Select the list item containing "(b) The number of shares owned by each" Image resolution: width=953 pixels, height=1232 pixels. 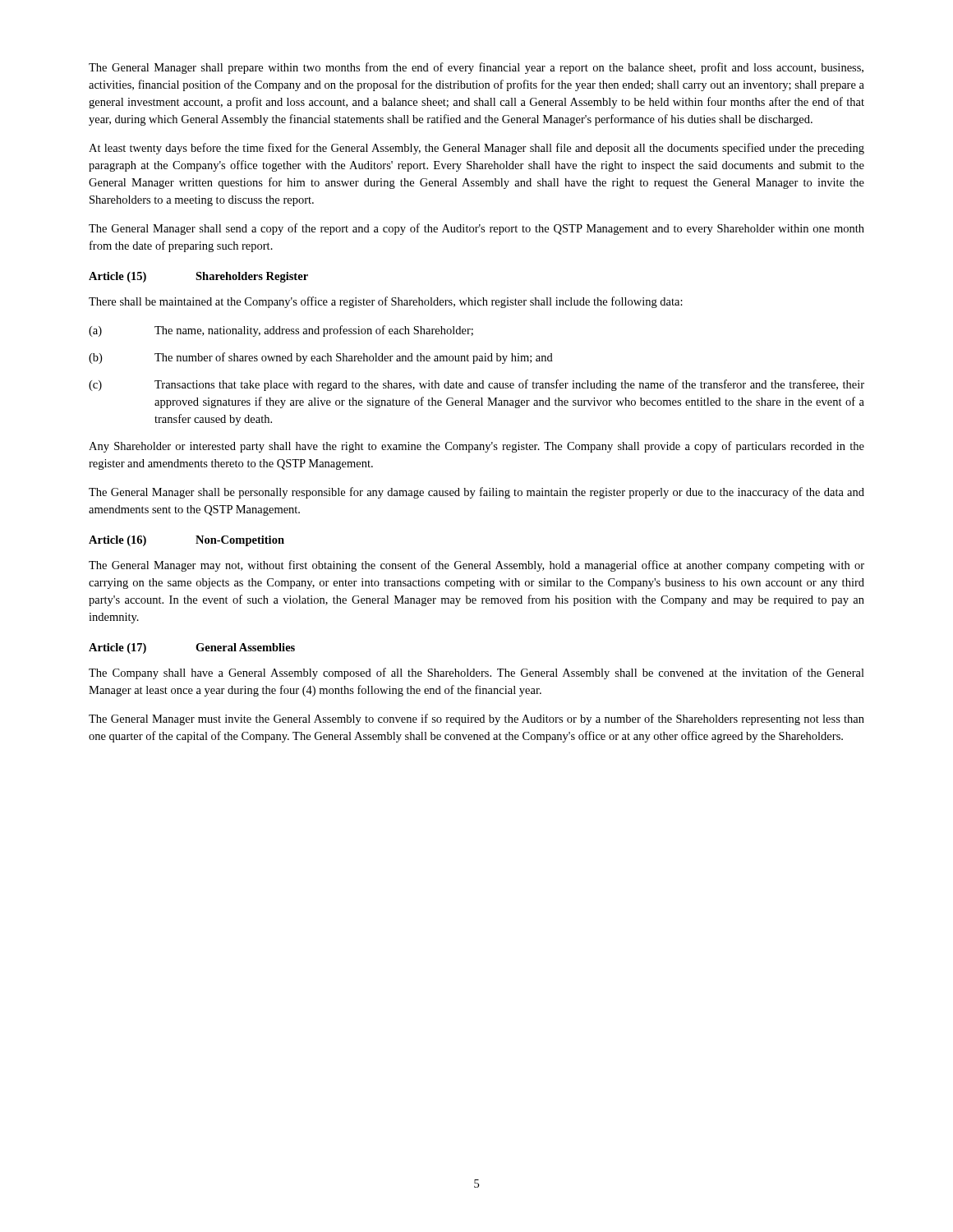click(476, 358)
